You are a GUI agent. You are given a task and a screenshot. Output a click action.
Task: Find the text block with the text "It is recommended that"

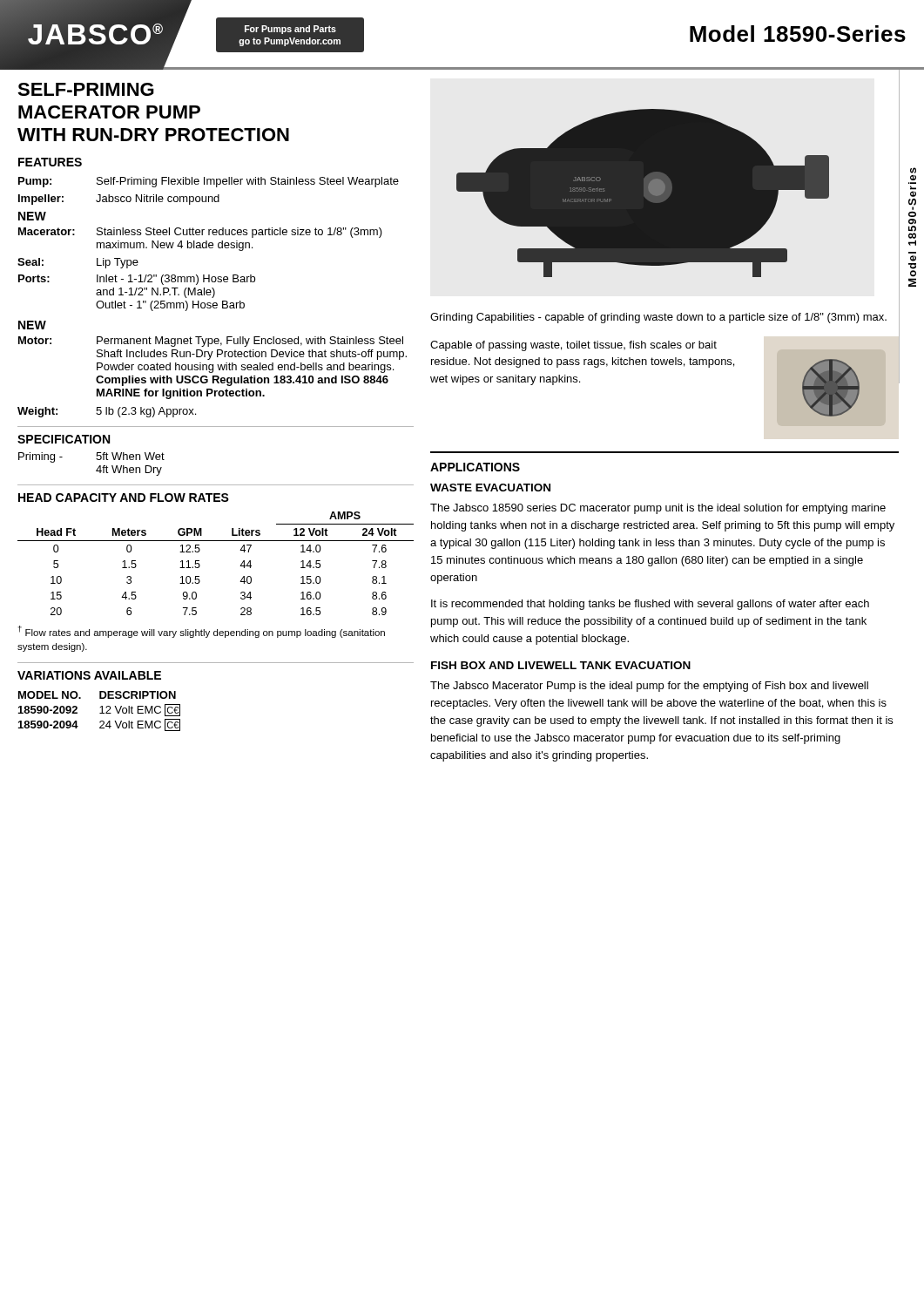pyautogui.click(x=650, y=621)
